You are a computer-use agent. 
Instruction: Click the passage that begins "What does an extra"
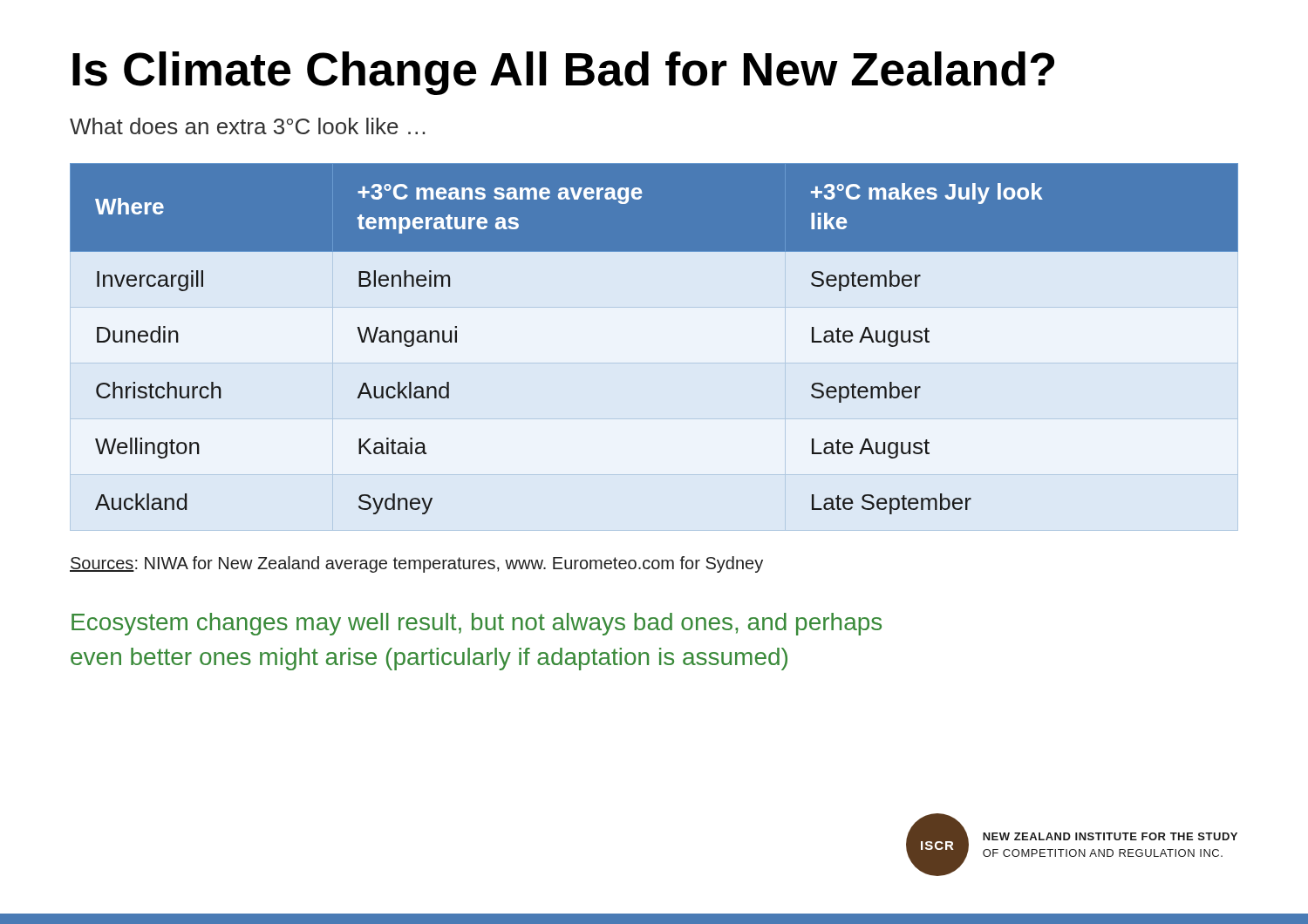(249, 126)
